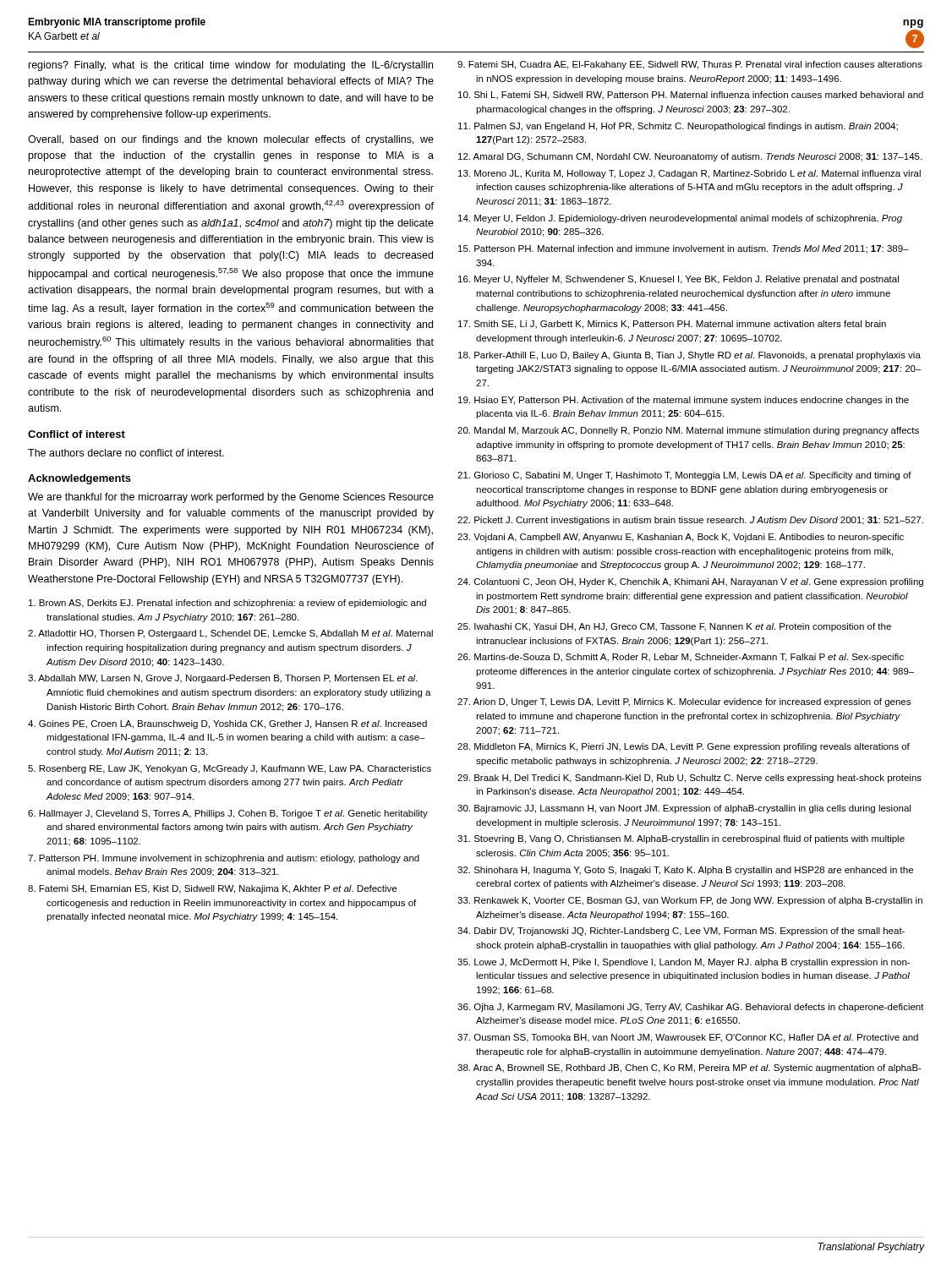Screen dimensions: 1268x952
Task: Click the passage that begins "Overall, based on our findings and the known"
Action: [231, 274]
